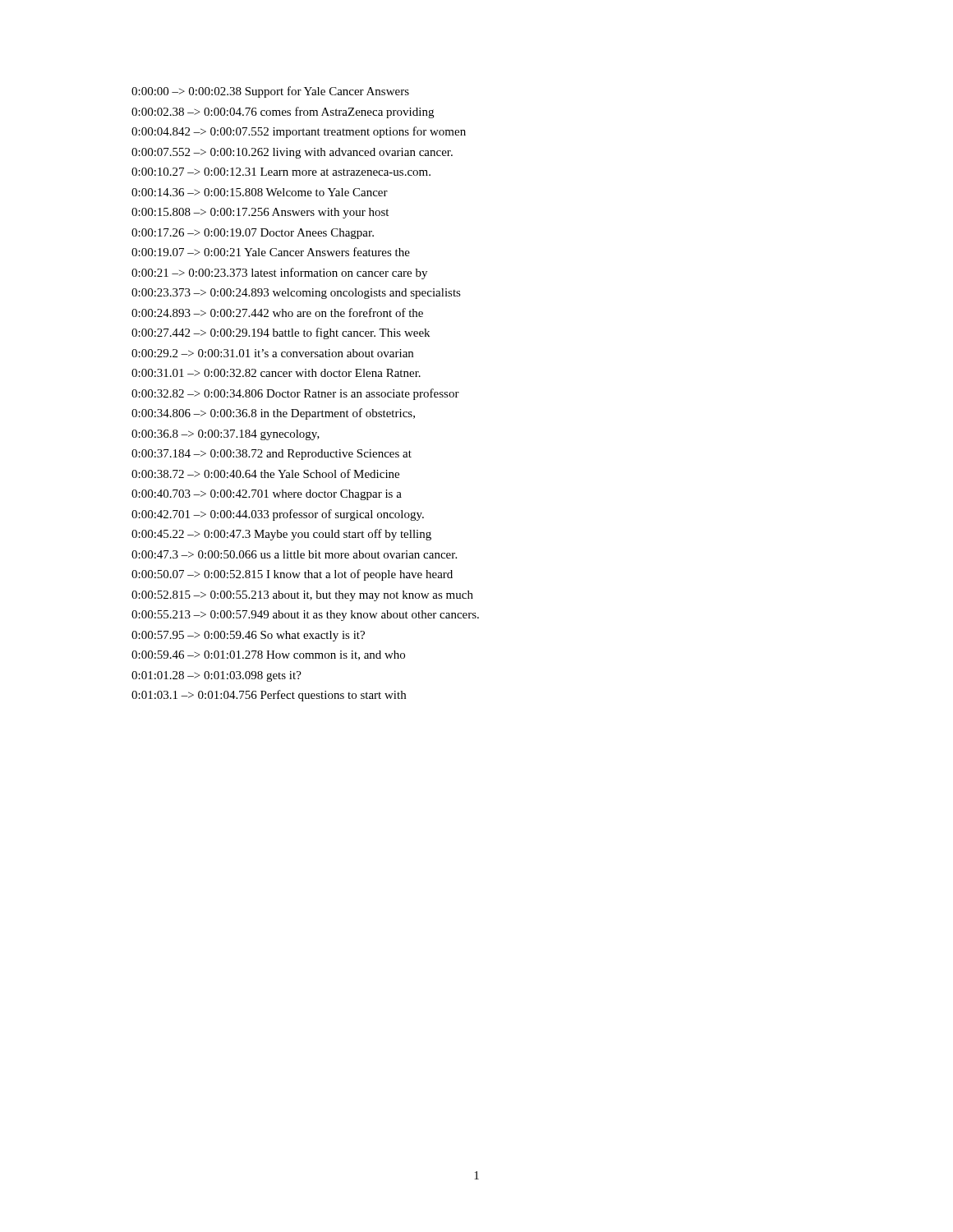
Task: Find the block starting "0:00:00 –> 0:00:02.38 Support for Yale"
Action: [x=270, y=91]
